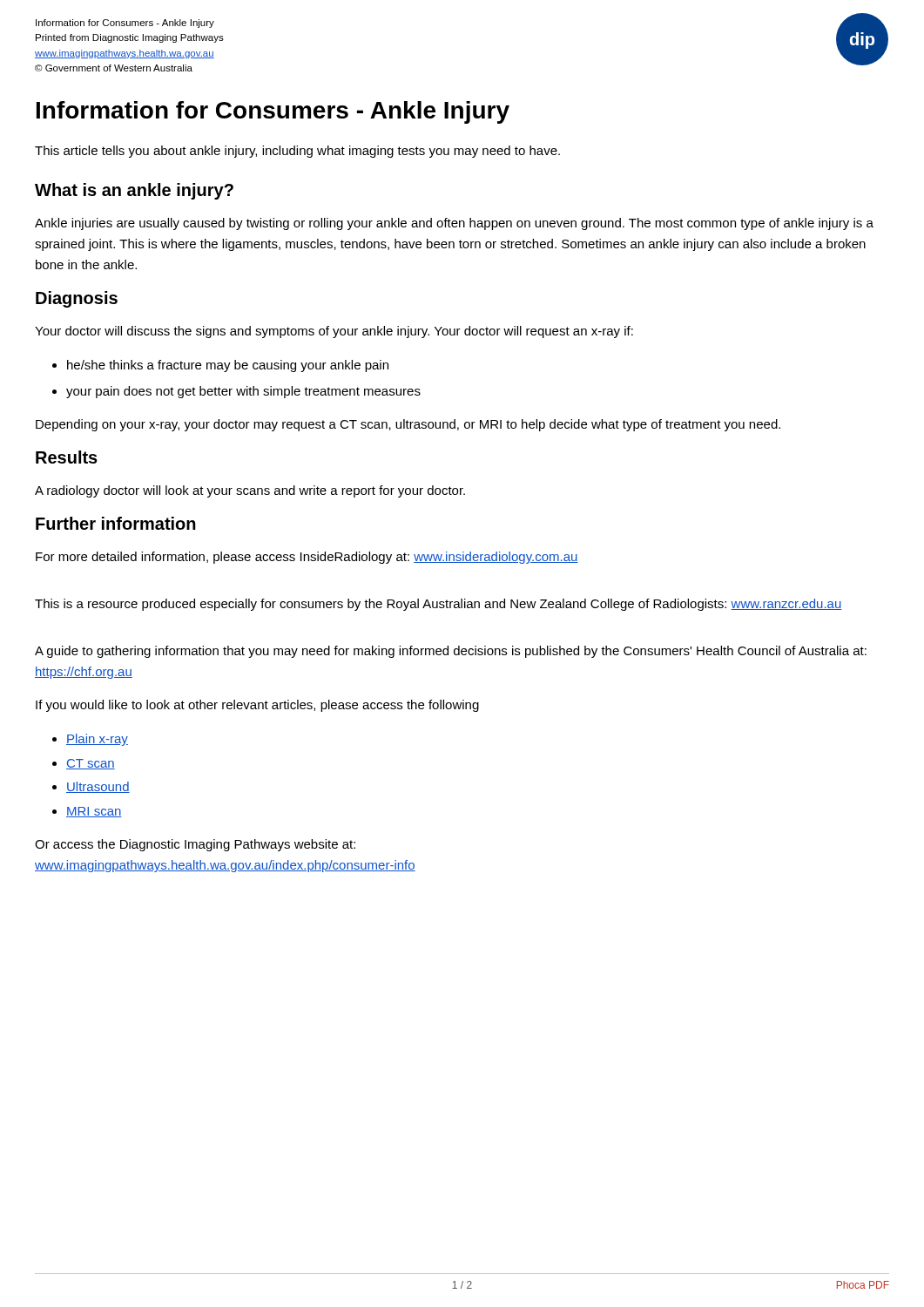Find the region starting "Ankle injuries are usually"
This screenshot has height=1307, width=924.
click(x=462, y=244)
